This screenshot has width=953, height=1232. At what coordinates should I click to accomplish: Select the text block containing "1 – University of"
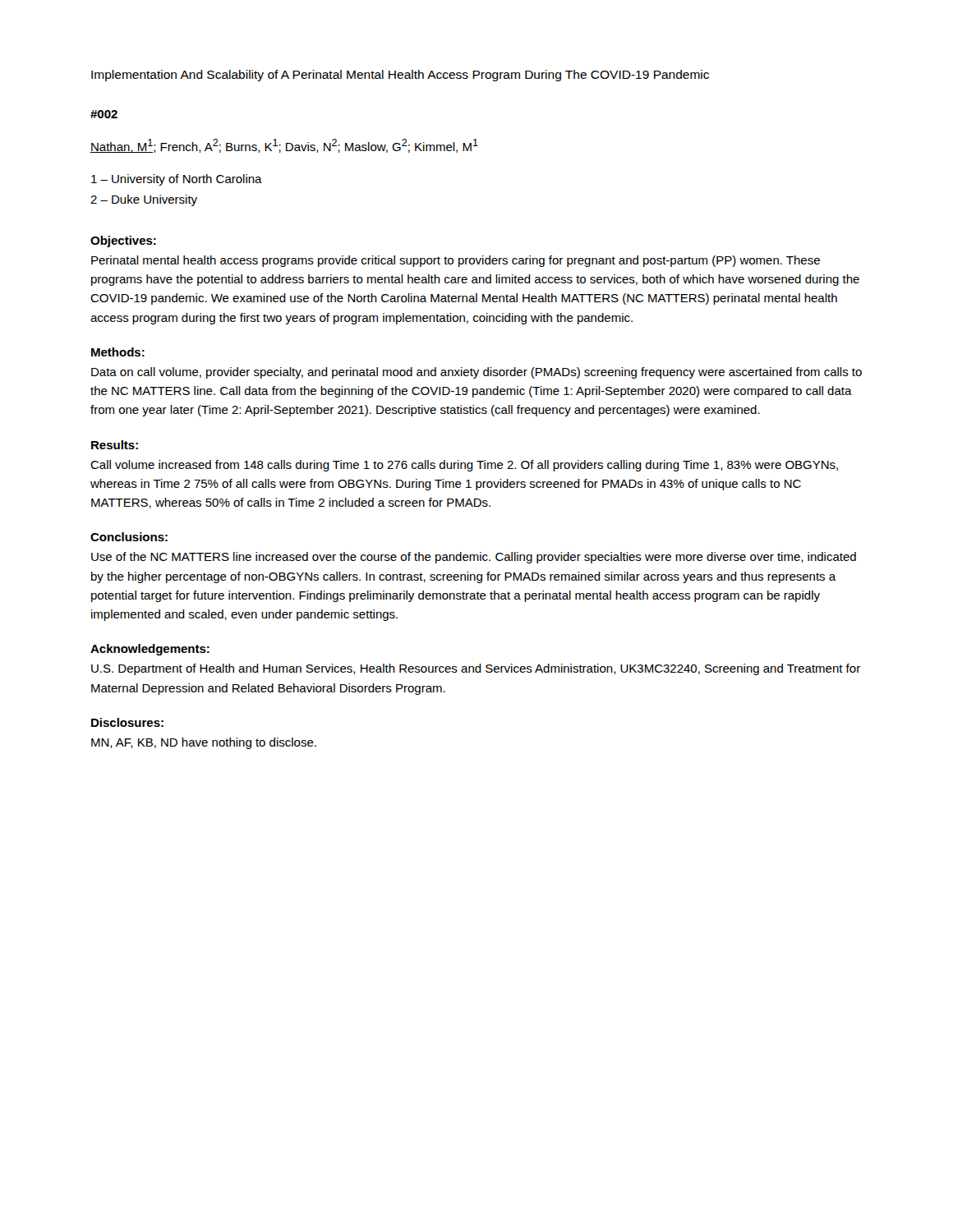click(x=176, y=189)
